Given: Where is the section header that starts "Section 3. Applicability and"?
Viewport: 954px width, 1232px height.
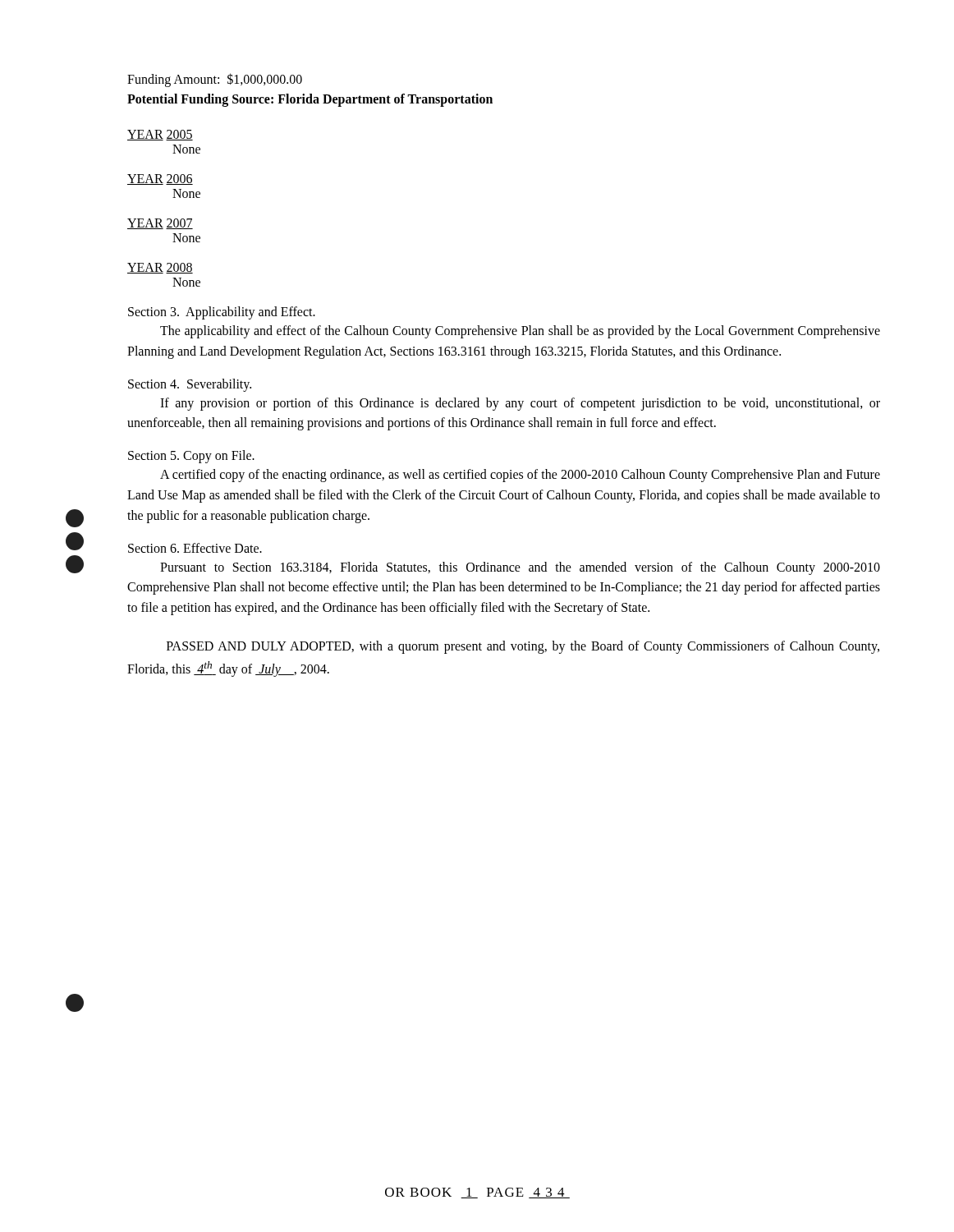Looking at the screenshot, I should pos(504,333).
